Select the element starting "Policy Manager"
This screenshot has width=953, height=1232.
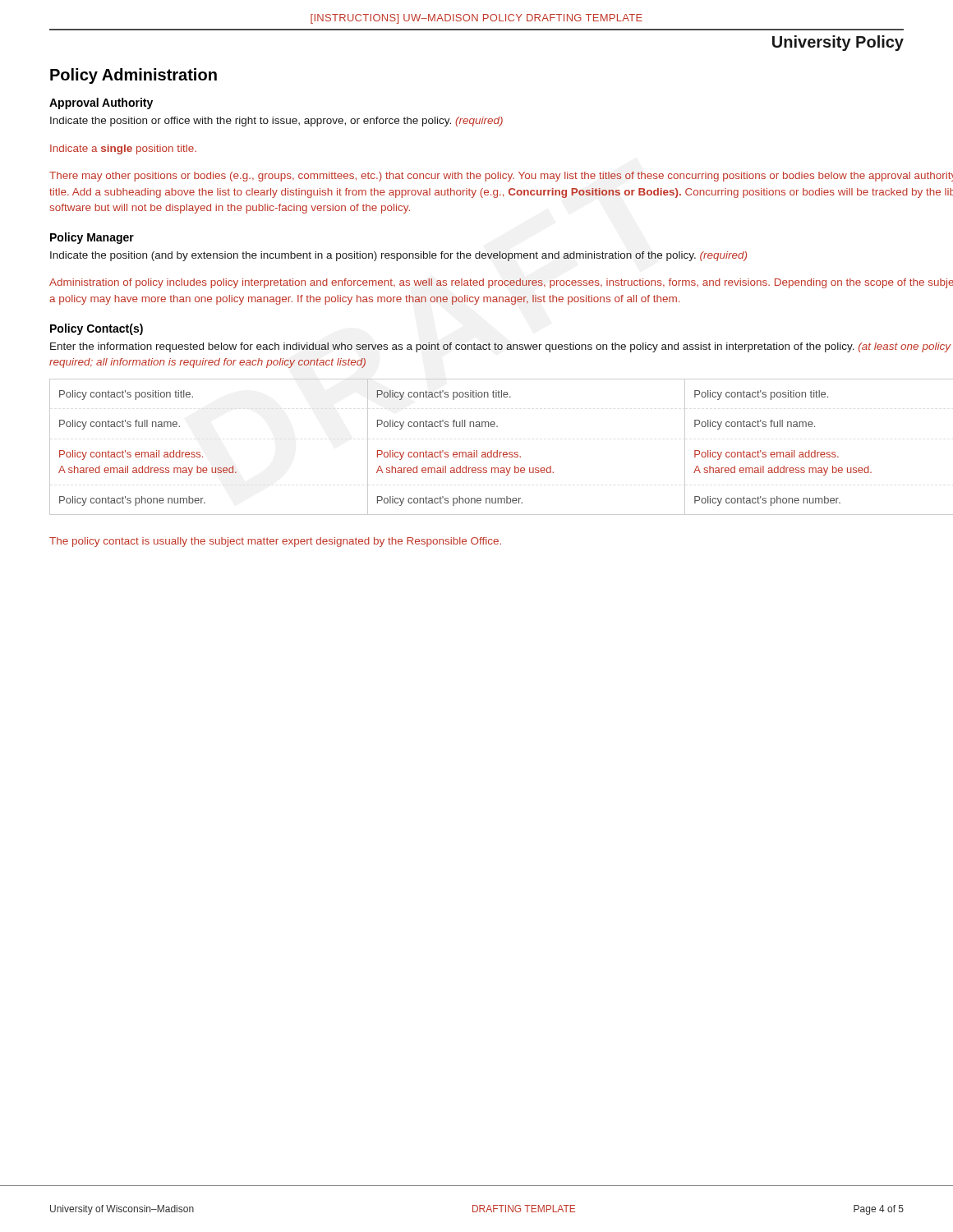click(x=91, y=237)
